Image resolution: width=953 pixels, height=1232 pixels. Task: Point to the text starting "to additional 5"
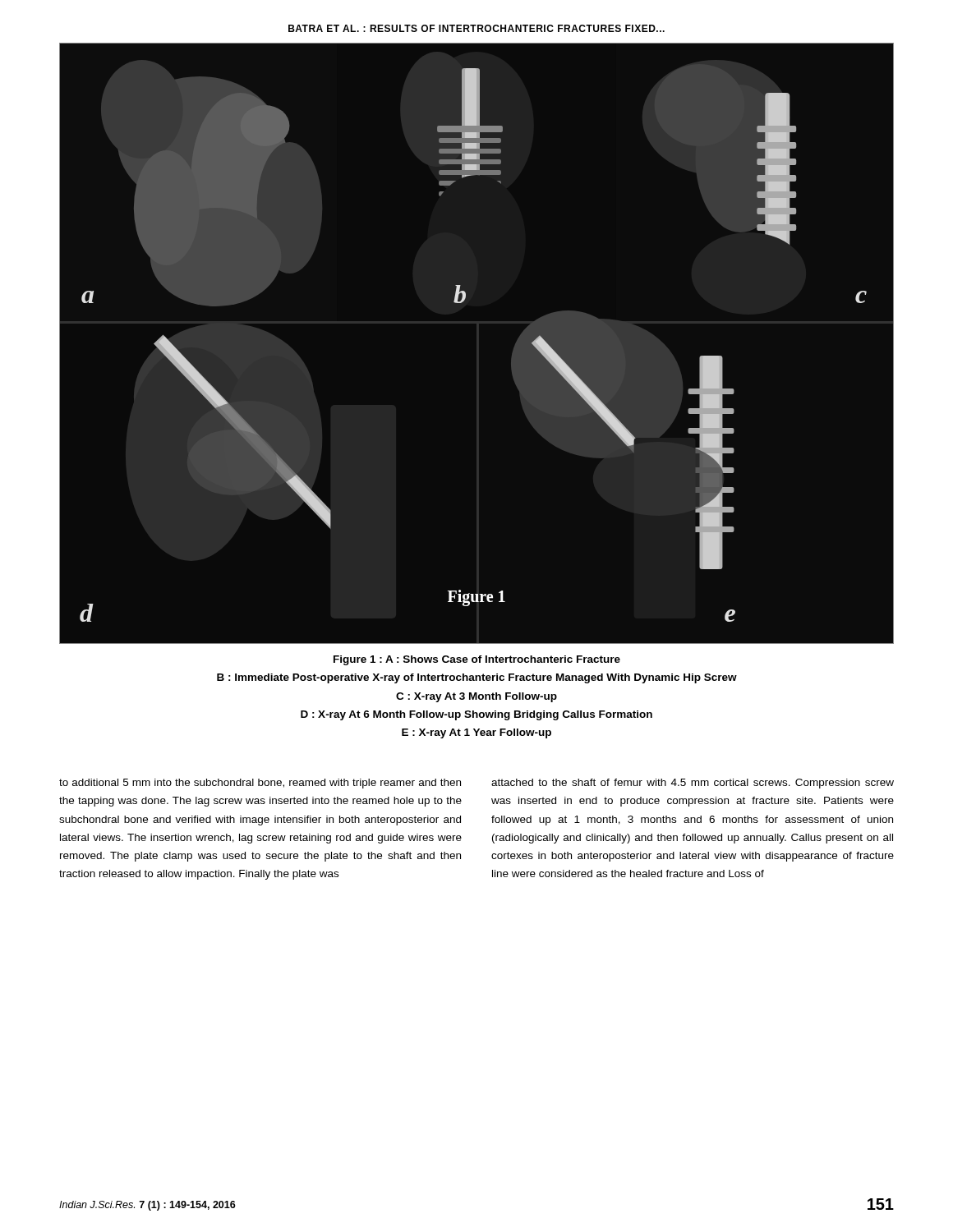click(x=260, y=828)
